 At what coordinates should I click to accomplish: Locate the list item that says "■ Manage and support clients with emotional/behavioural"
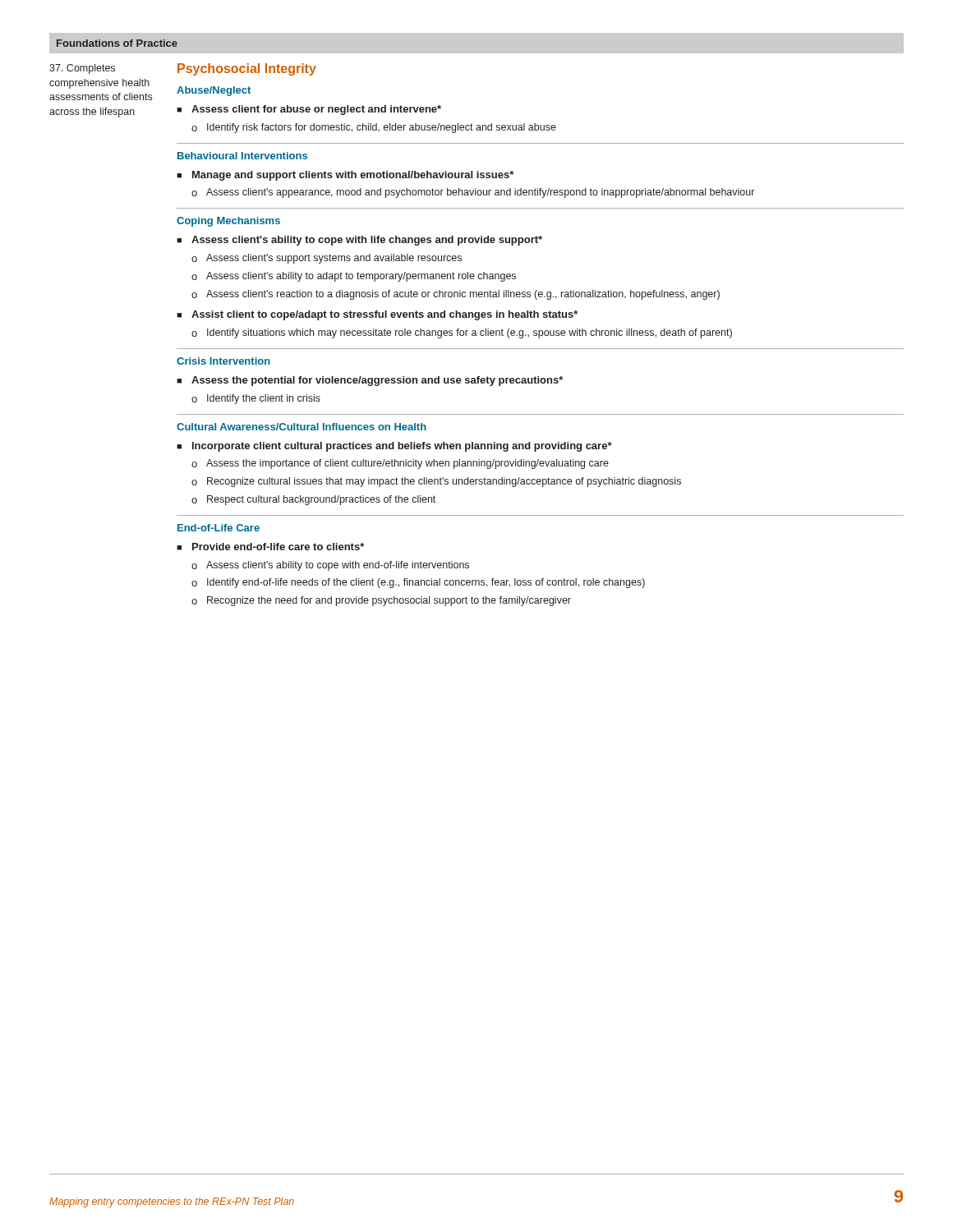(345, 176)
